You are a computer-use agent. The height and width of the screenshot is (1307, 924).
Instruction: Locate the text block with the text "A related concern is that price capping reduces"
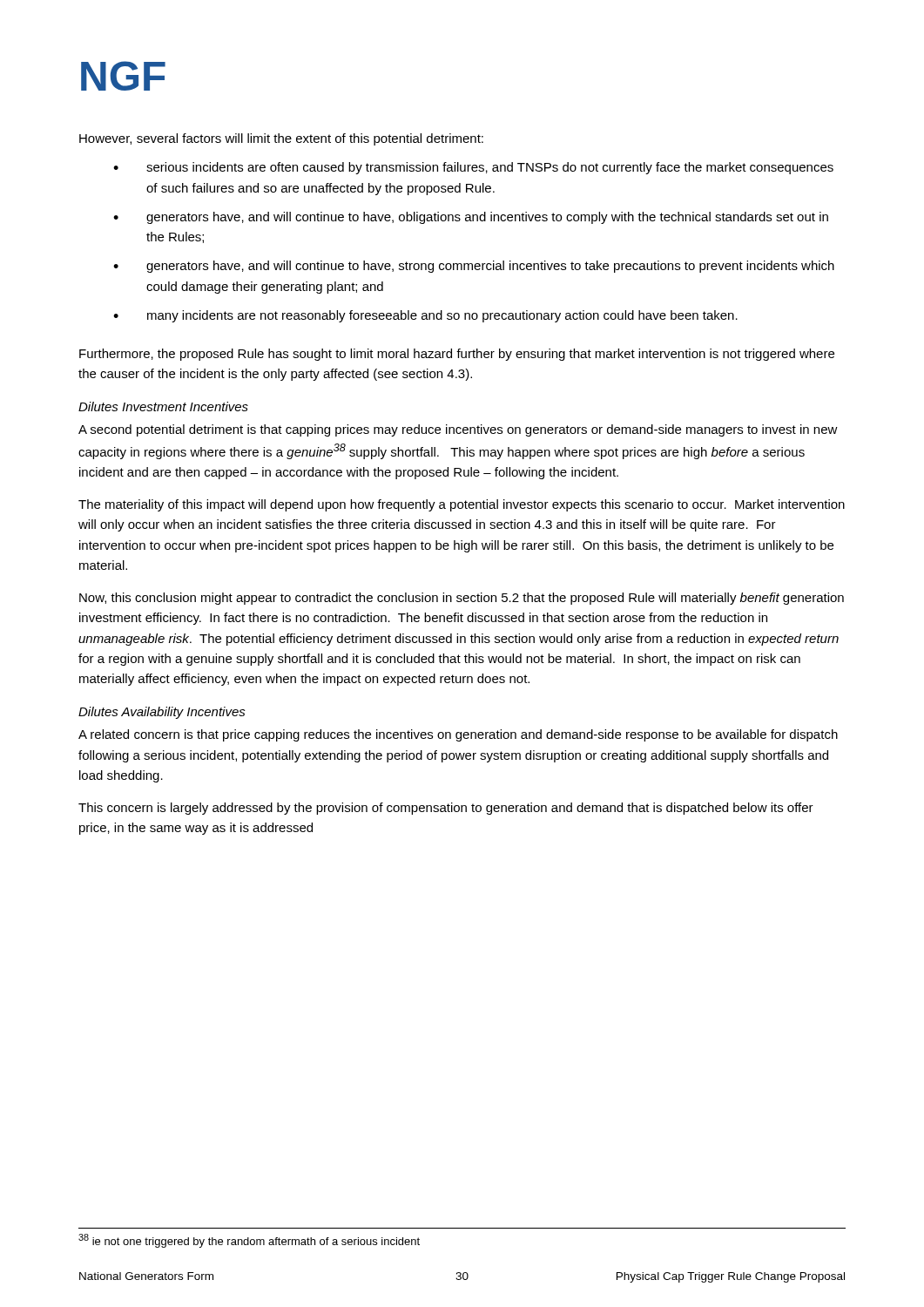coord(458,755)
